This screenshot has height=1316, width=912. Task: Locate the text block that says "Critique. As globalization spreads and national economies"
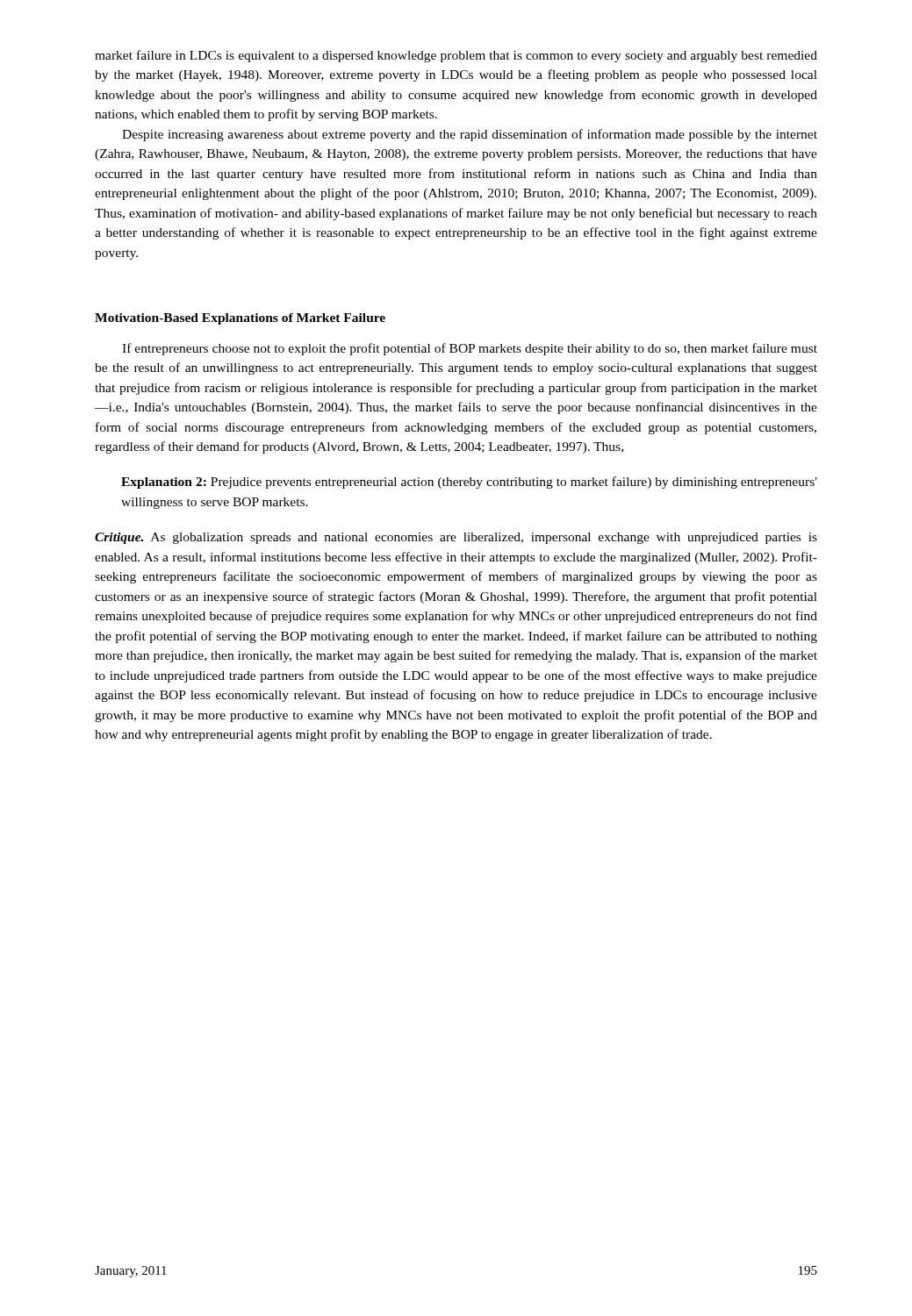click(x=456, y=636)
